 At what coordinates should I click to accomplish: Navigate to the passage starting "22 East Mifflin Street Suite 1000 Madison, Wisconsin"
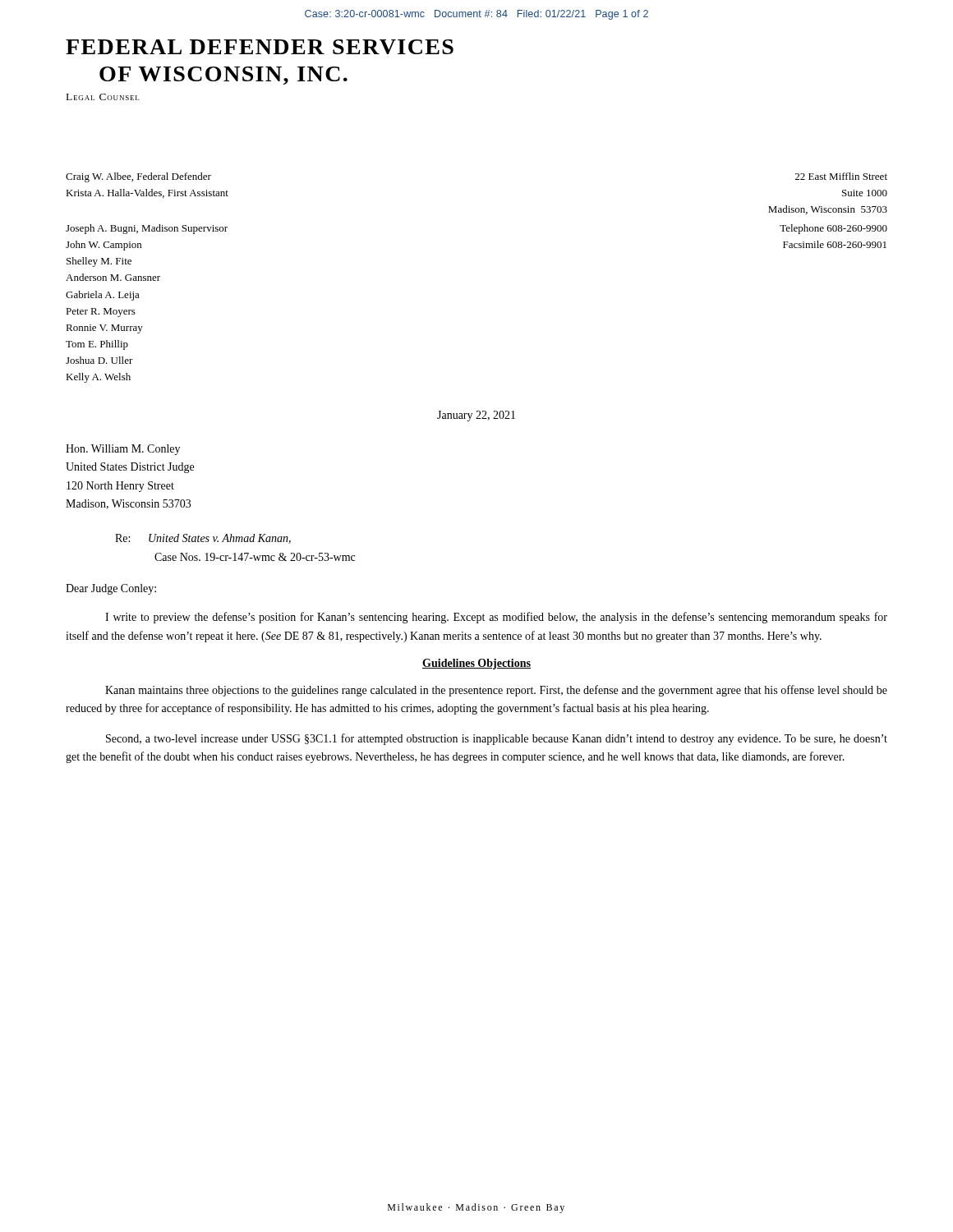(841, 176)
